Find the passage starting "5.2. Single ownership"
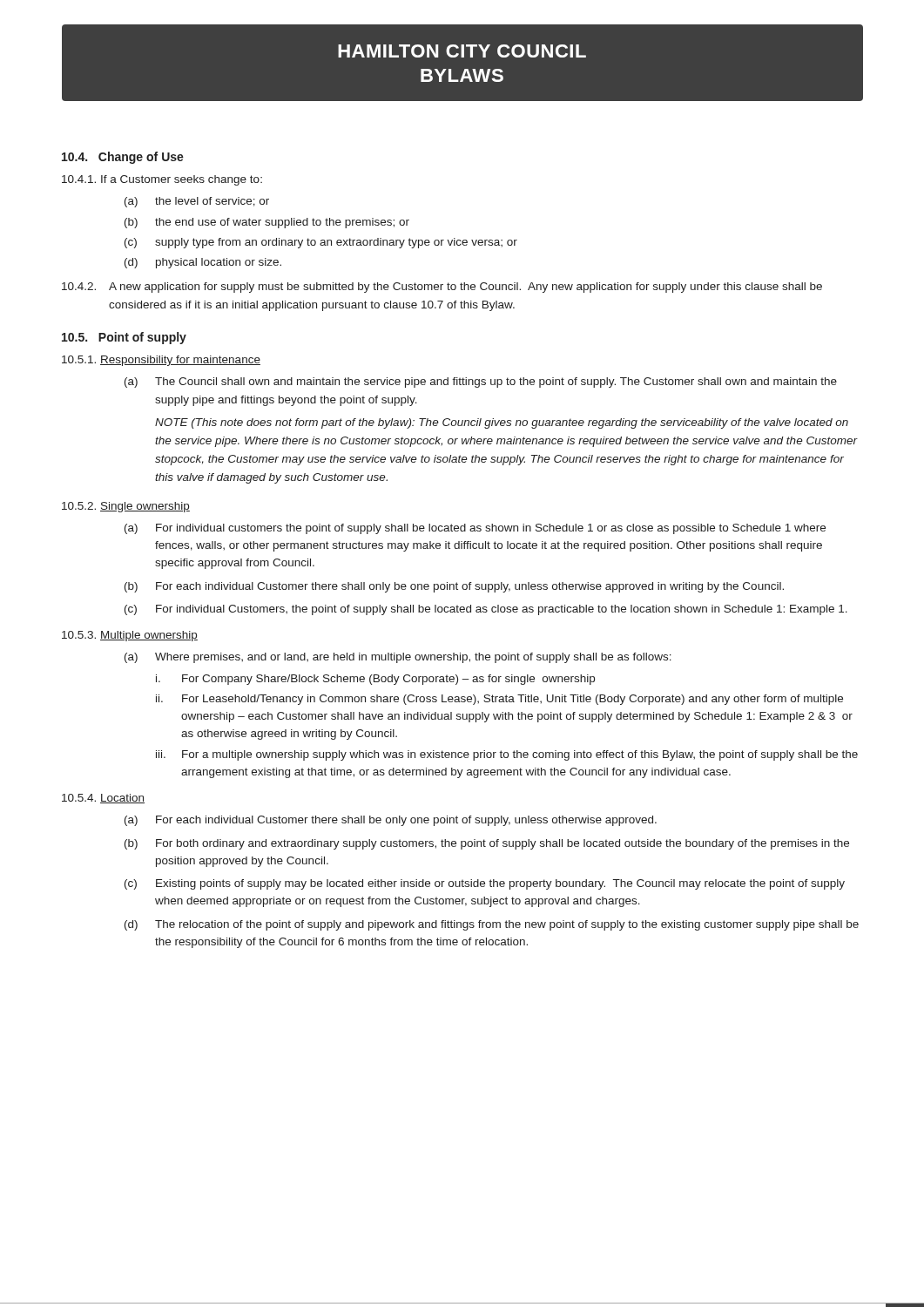The image size is (924, 1307). pyautogui.click(x=125, y=505)
